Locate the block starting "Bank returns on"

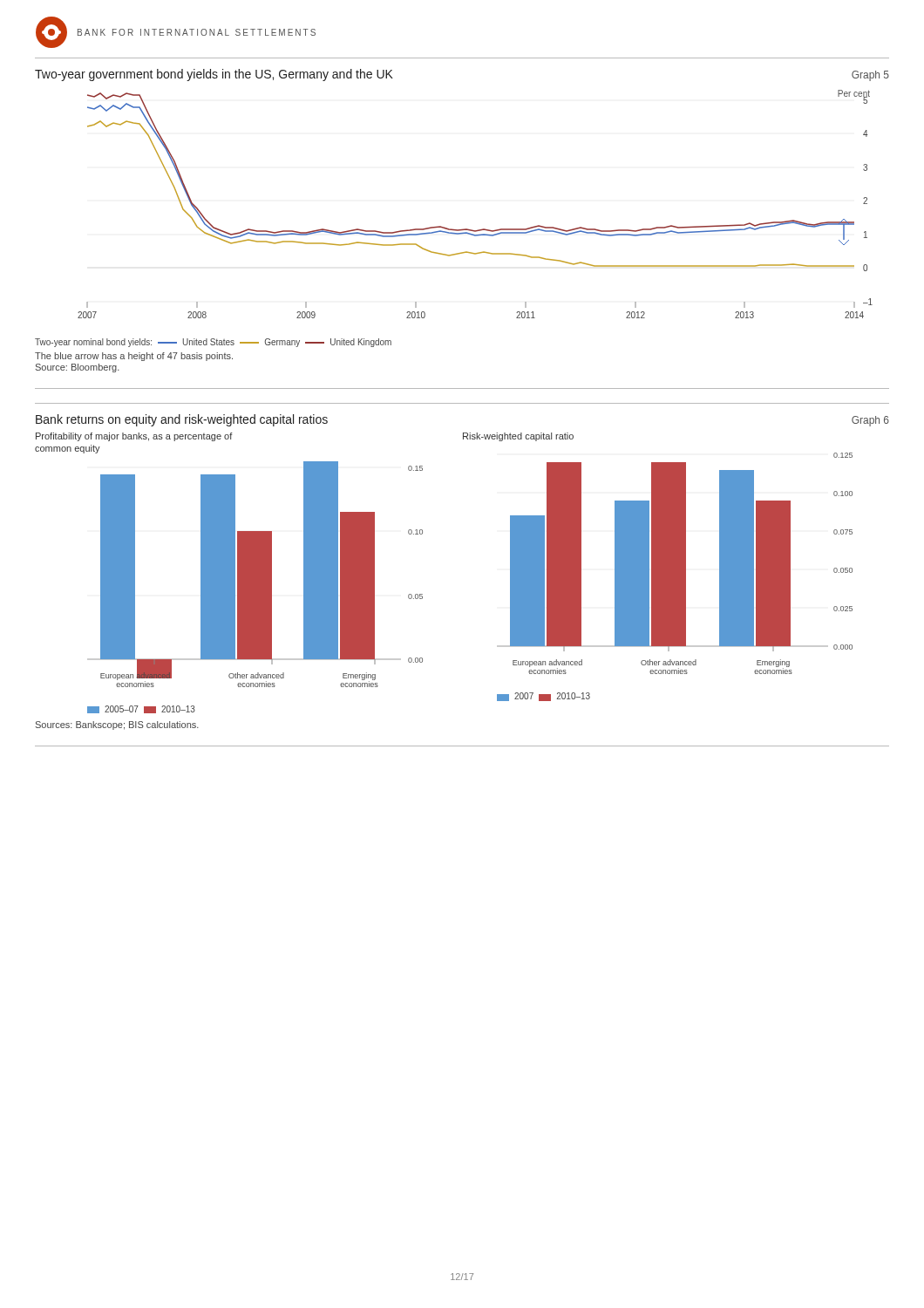tap(181, 419)
